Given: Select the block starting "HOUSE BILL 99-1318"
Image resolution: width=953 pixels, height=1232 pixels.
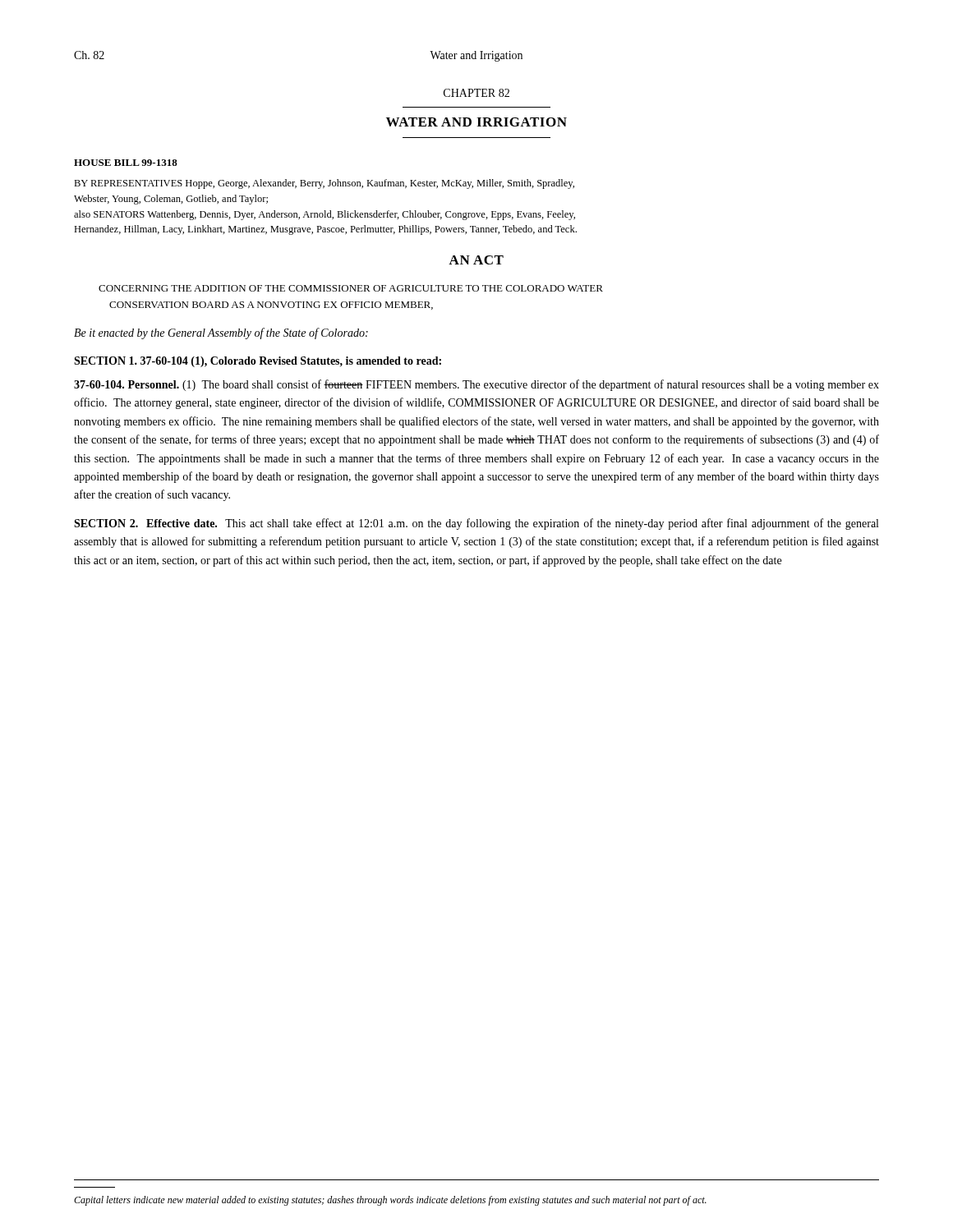Looking at the screenshot, I should pos(126,162).
